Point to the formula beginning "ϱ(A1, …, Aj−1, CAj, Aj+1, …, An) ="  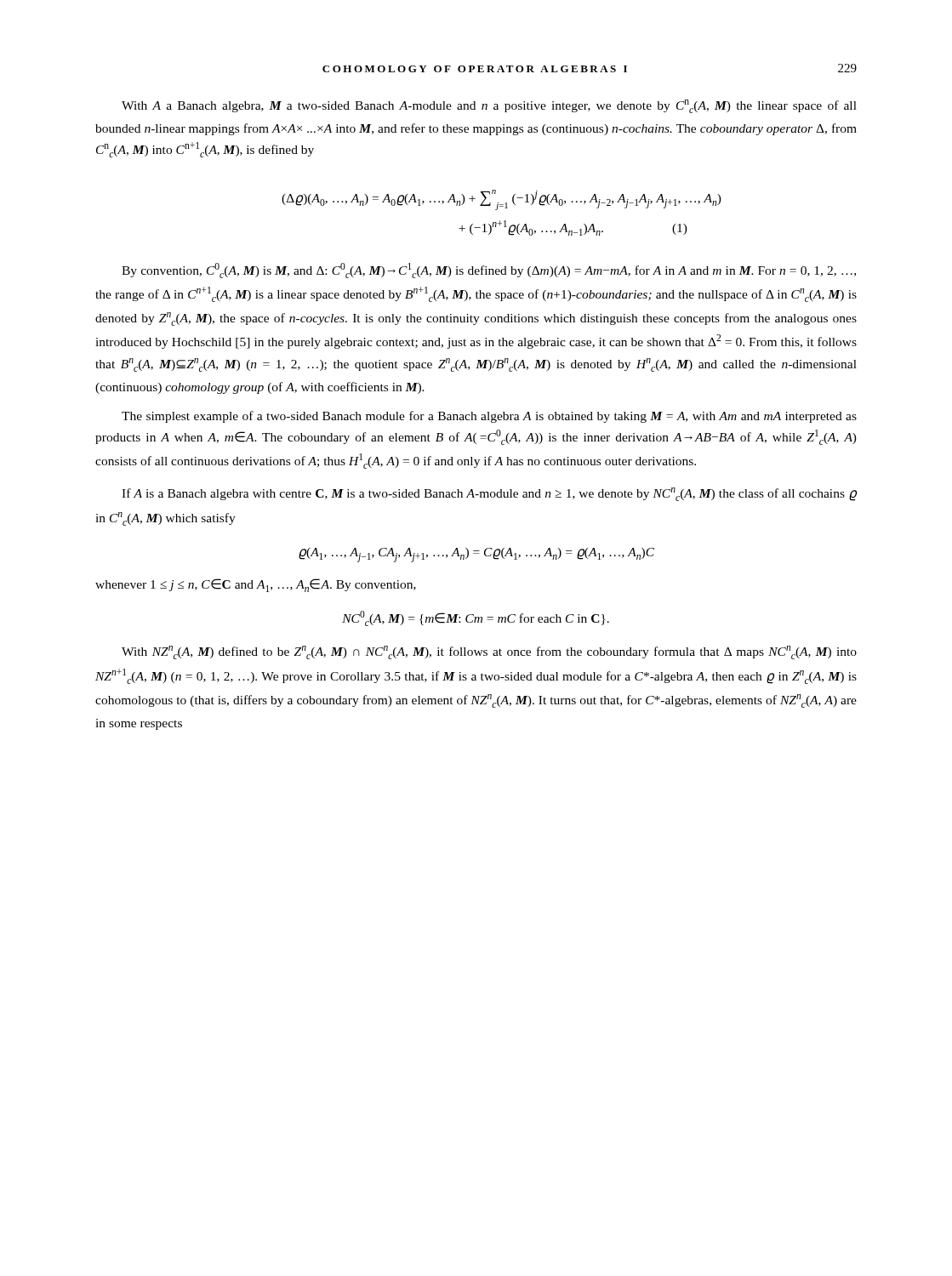pyautogui.click(x=476, y=553)
